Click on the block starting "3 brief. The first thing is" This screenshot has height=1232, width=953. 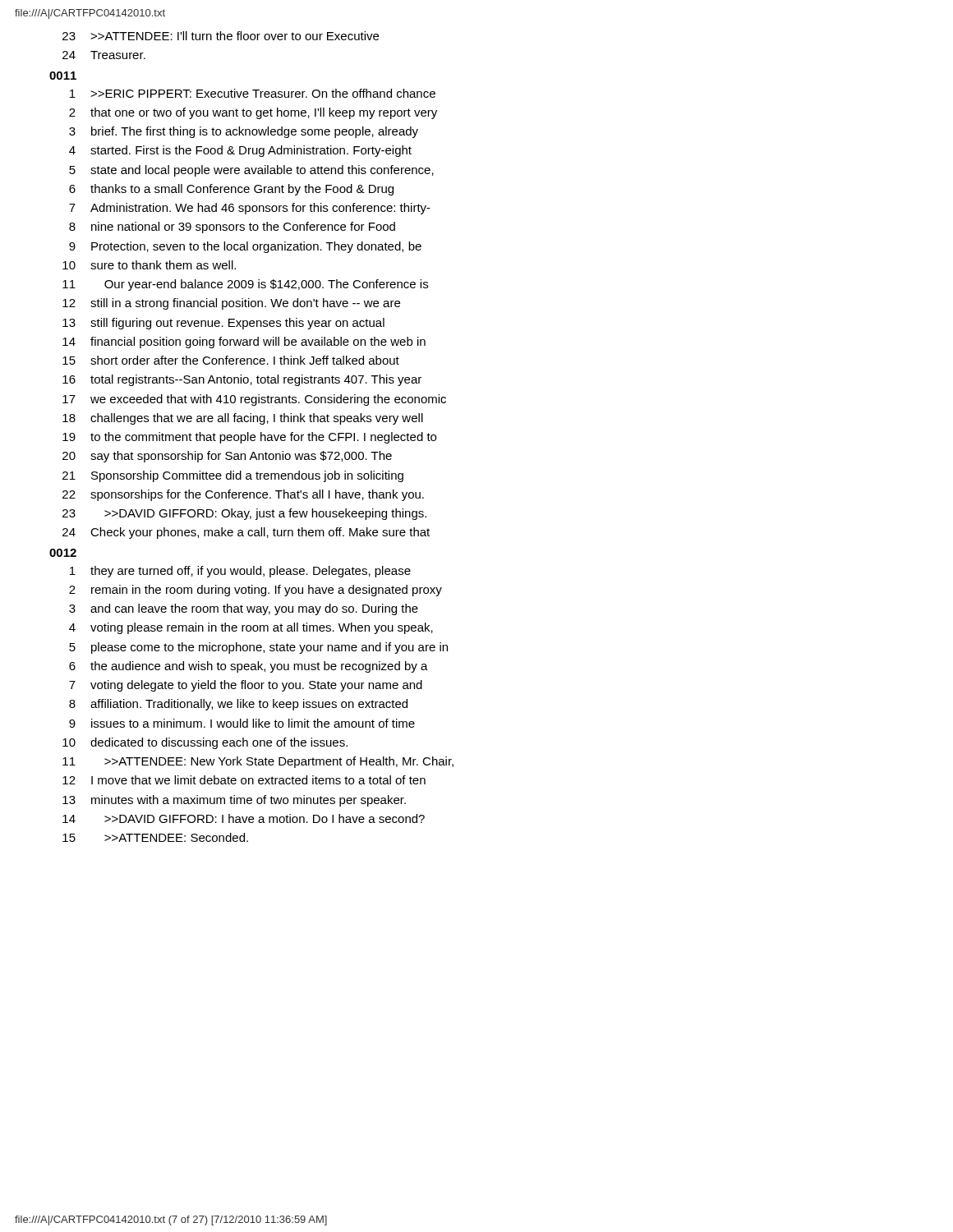click(234, 131)
